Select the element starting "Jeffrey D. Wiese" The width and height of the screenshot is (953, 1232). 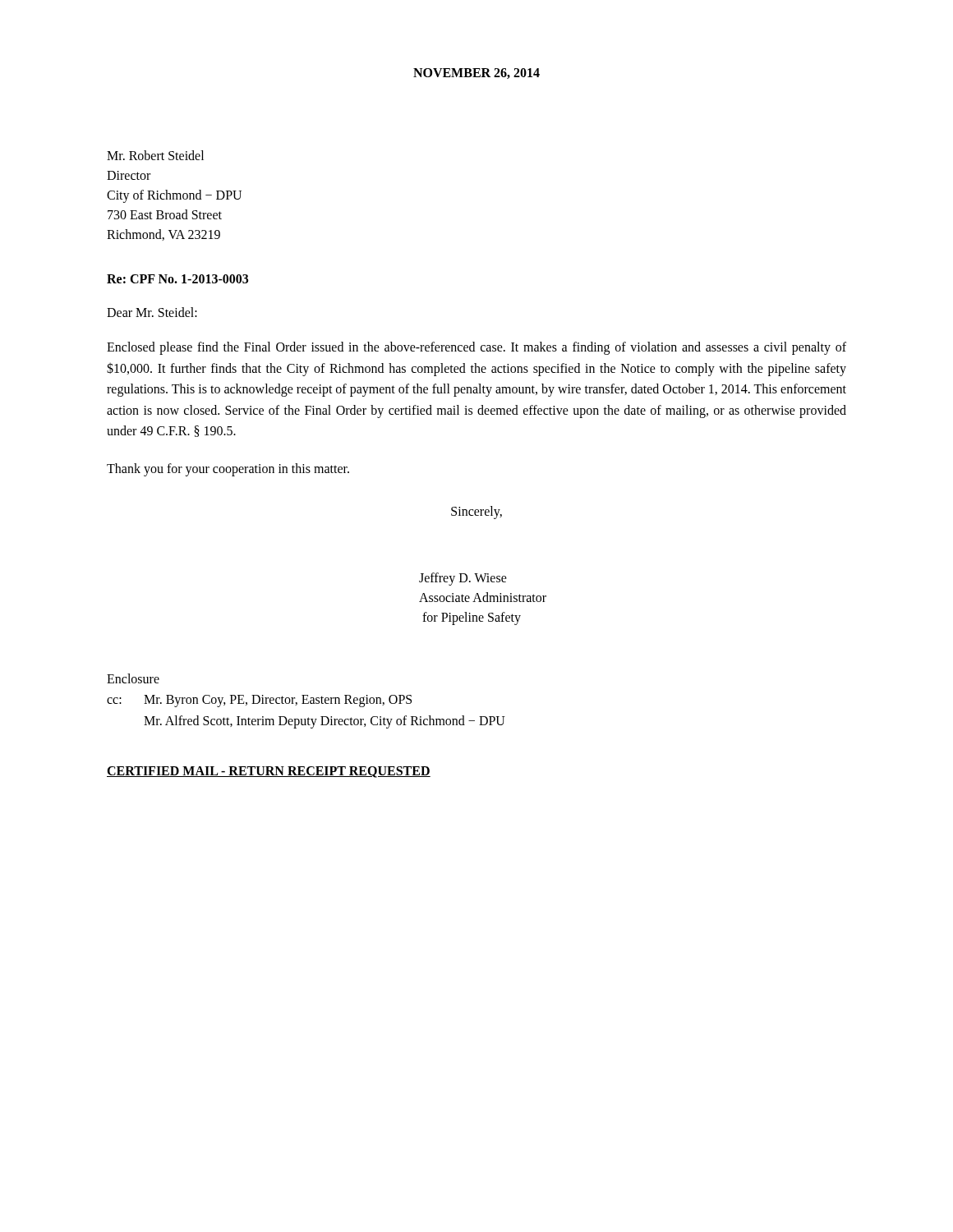click(483, 597)
